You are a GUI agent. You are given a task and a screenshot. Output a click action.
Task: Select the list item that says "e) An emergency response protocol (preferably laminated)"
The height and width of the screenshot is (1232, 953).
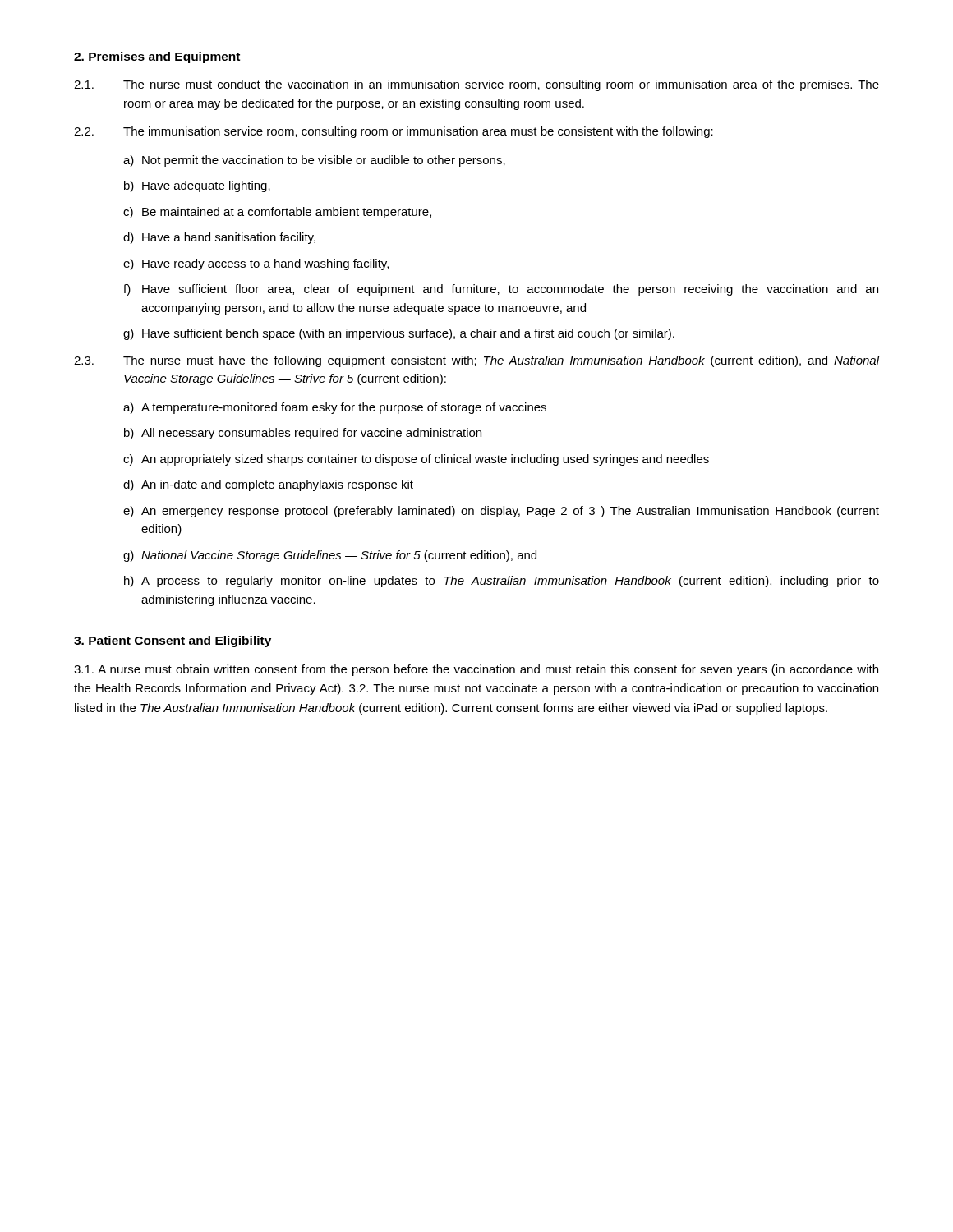pyautogui.click(x=501, y=520)
